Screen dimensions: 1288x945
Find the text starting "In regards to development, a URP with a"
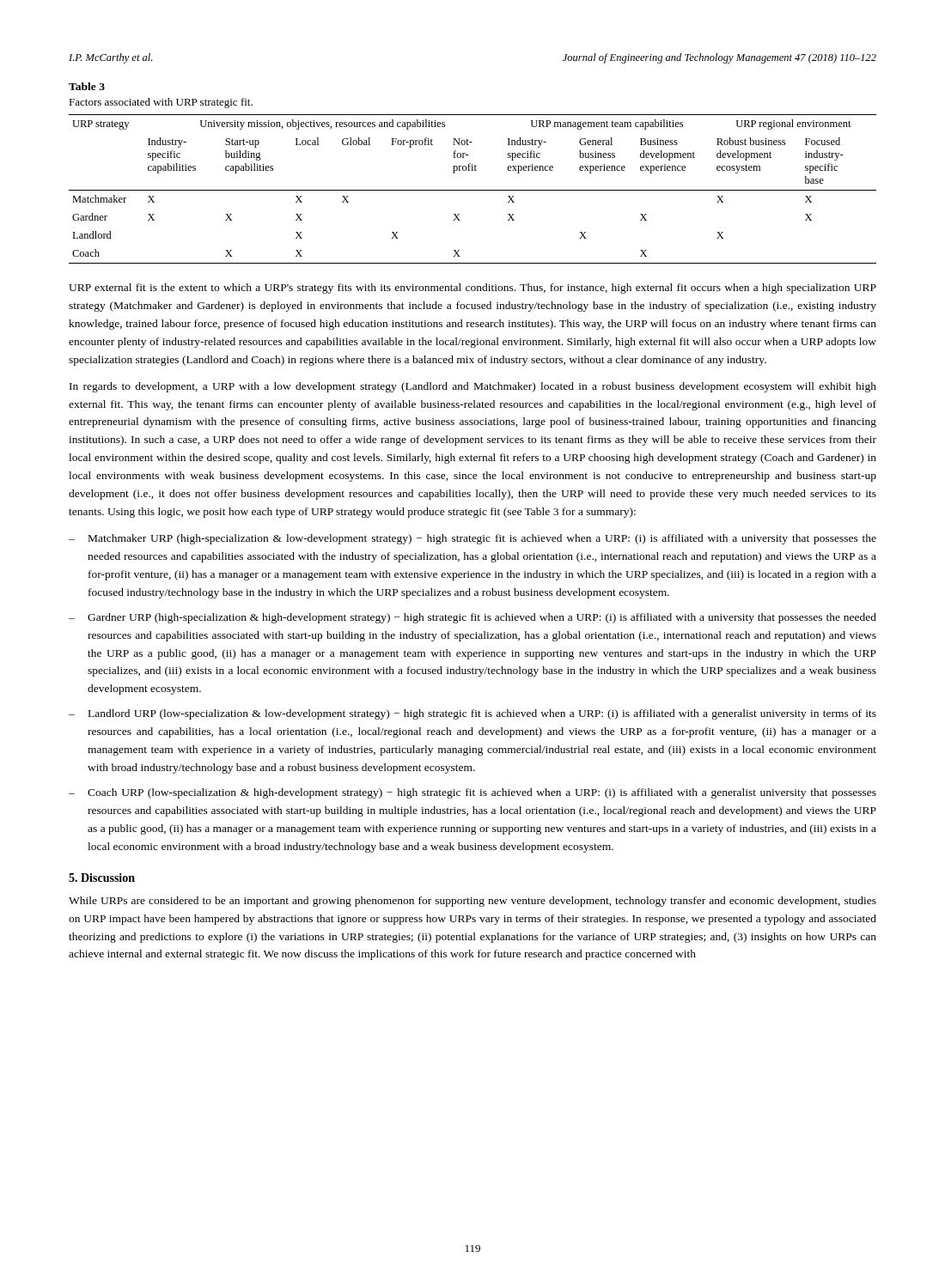pos(472,449)
